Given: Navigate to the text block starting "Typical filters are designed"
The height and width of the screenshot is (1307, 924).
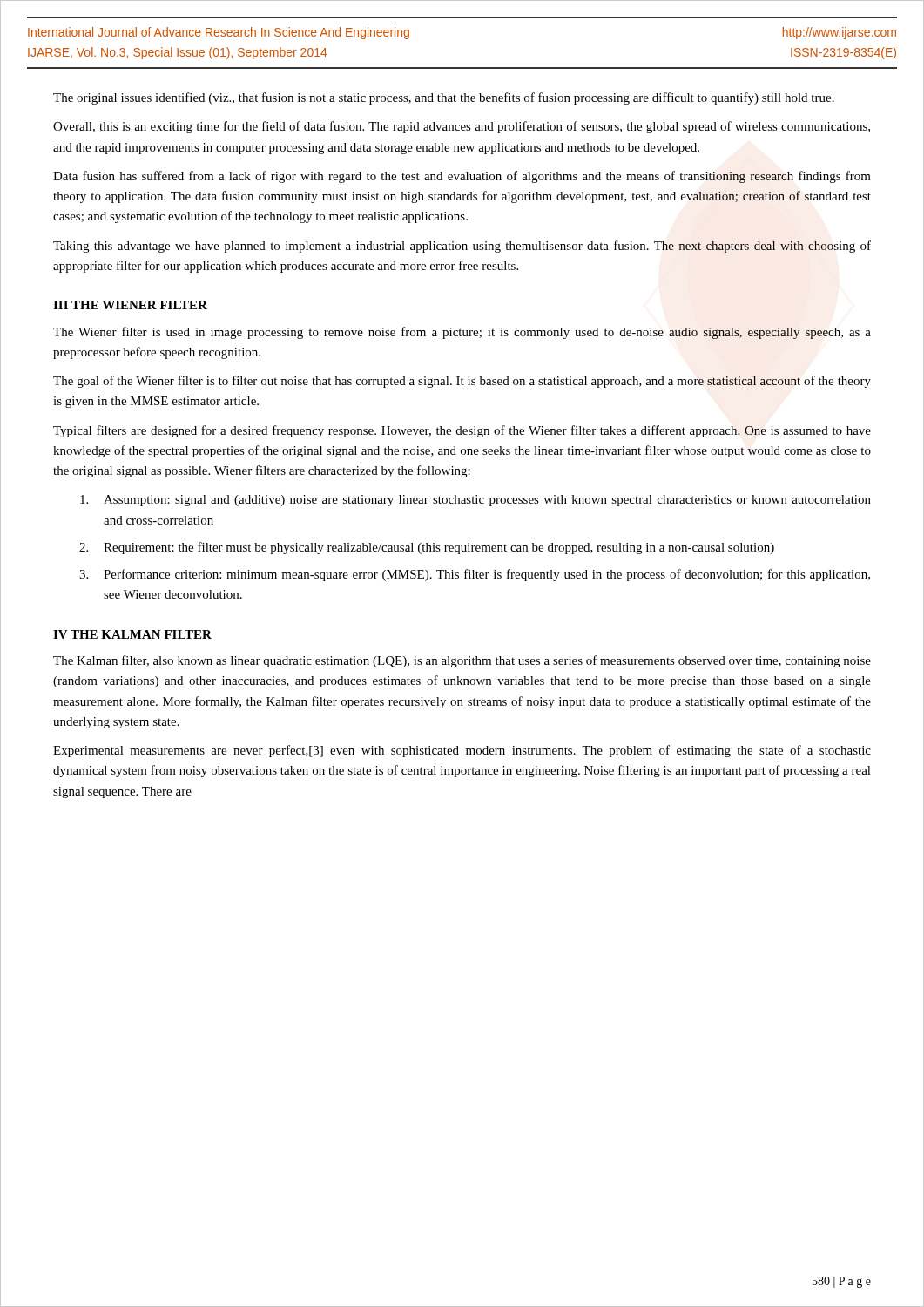Looking at the screenshot, I should click(x=462, y=450).
